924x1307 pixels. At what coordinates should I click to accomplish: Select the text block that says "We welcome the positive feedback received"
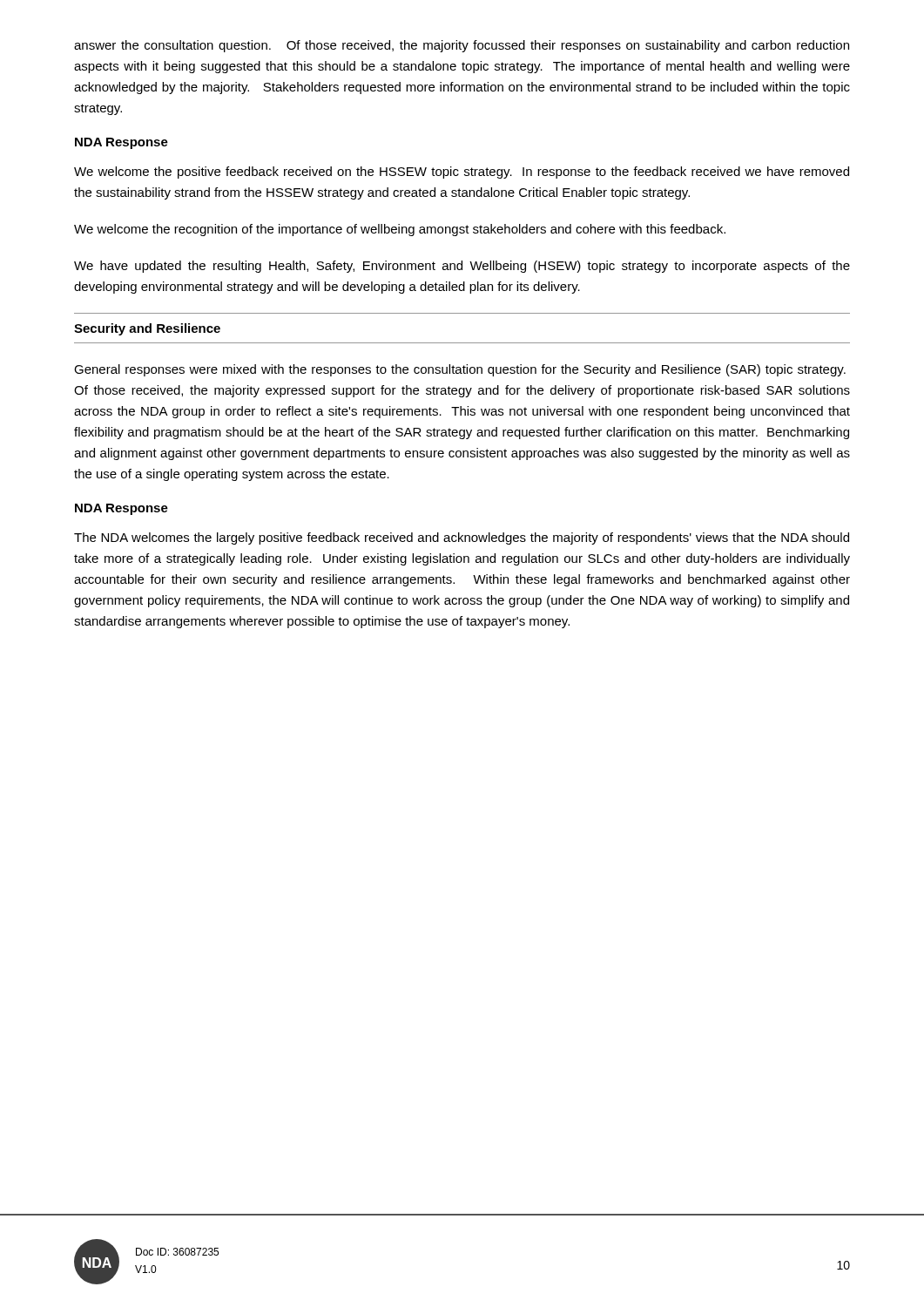tap(462, 182)
